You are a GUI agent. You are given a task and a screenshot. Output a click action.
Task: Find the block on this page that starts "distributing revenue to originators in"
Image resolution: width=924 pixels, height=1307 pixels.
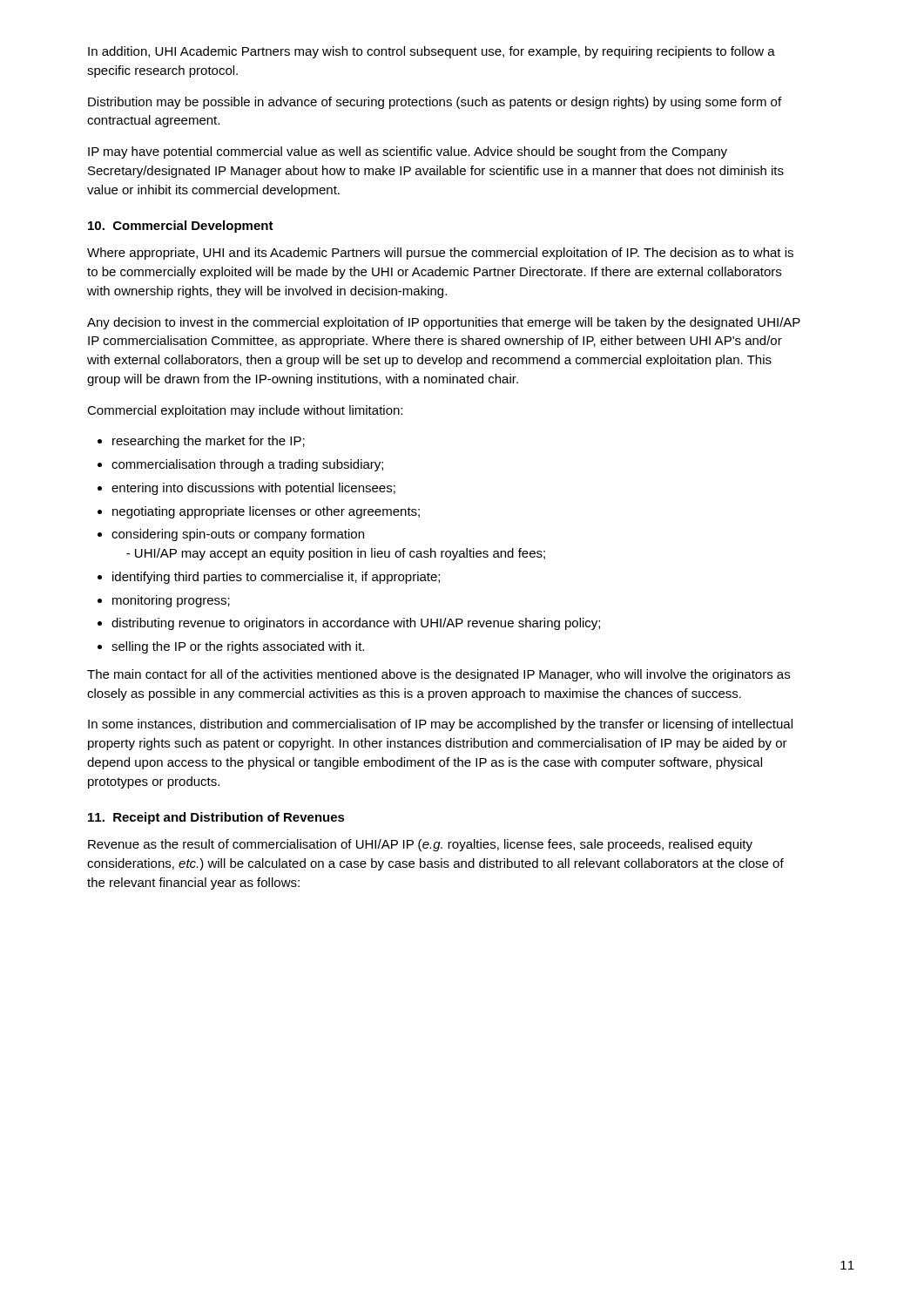click(x=356, y=623)
